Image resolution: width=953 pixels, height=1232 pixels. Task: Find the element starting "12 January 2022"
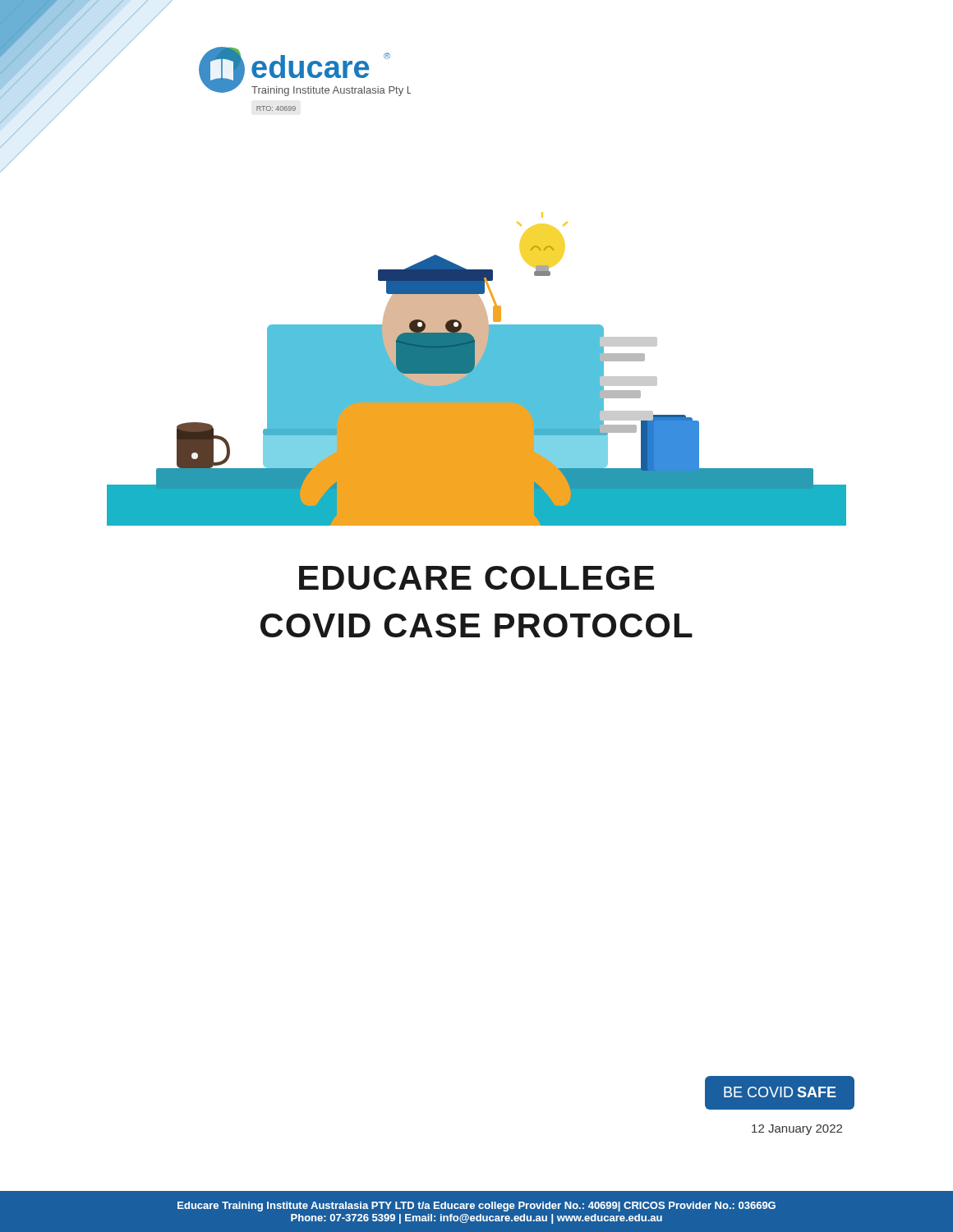click(x=797, y=1128)
